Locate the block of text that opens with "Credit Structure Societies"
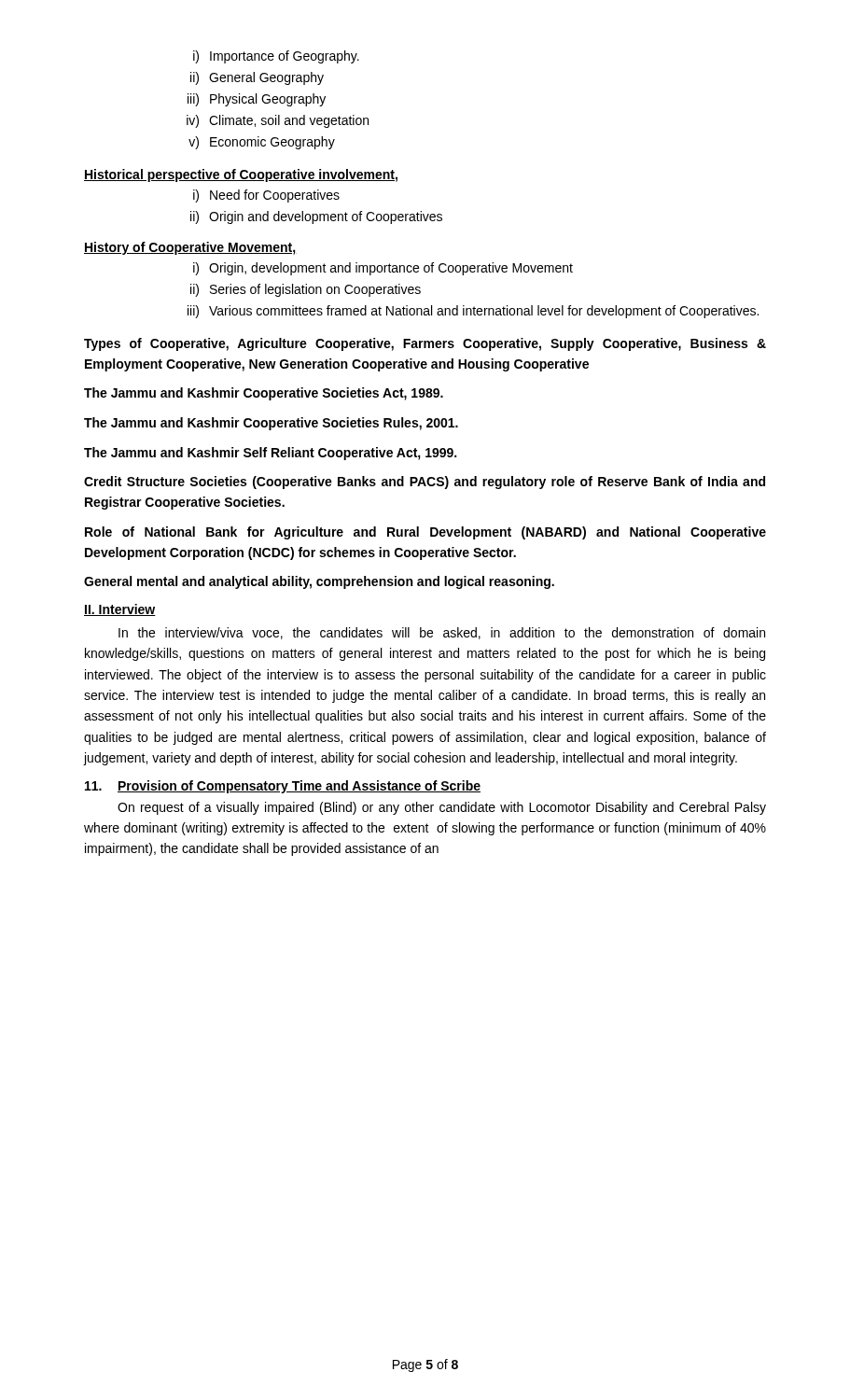Screen dimensions: 1400x850 (425, 492)
